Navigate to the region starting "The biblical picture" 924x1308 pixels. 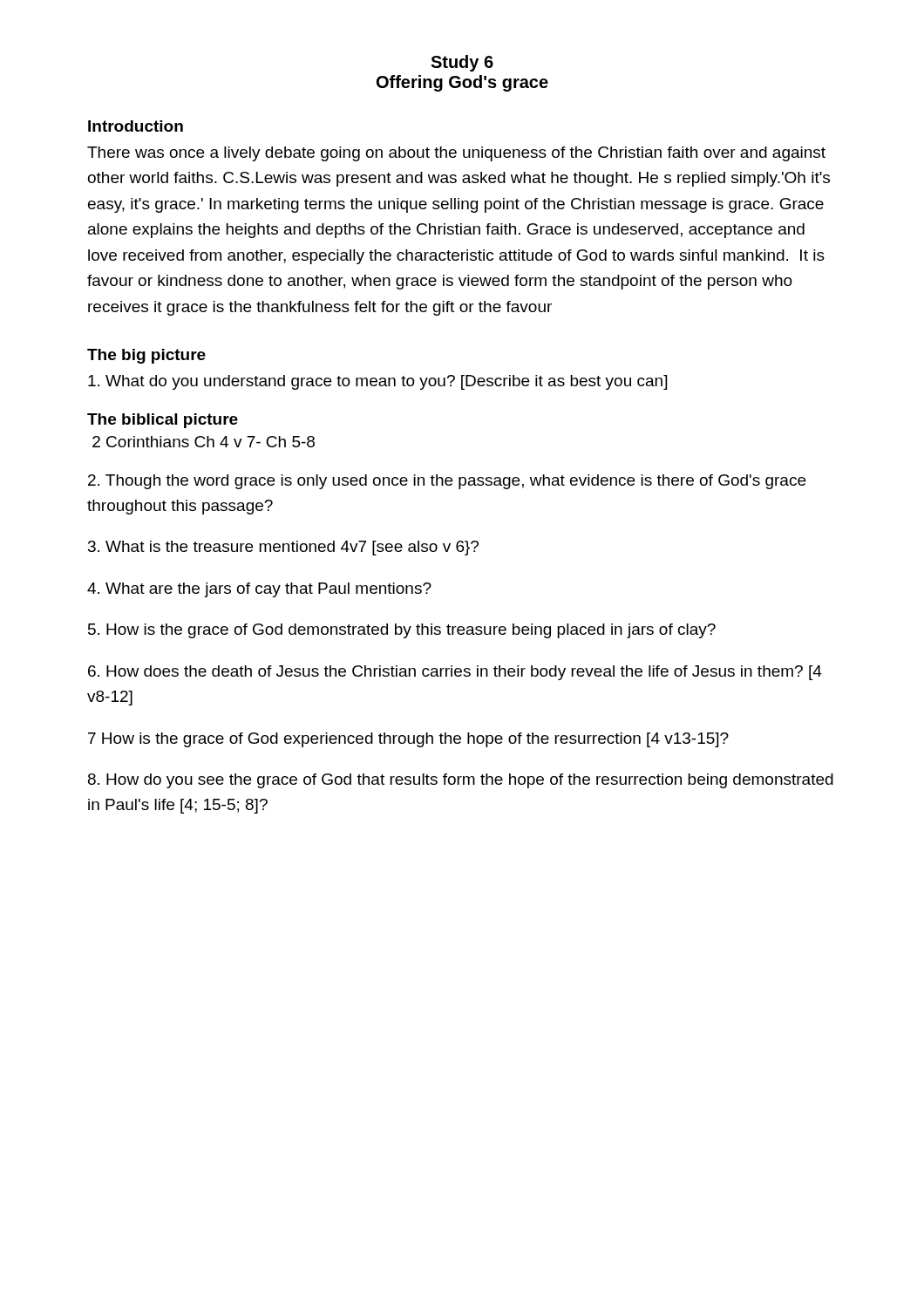[163, 419]
